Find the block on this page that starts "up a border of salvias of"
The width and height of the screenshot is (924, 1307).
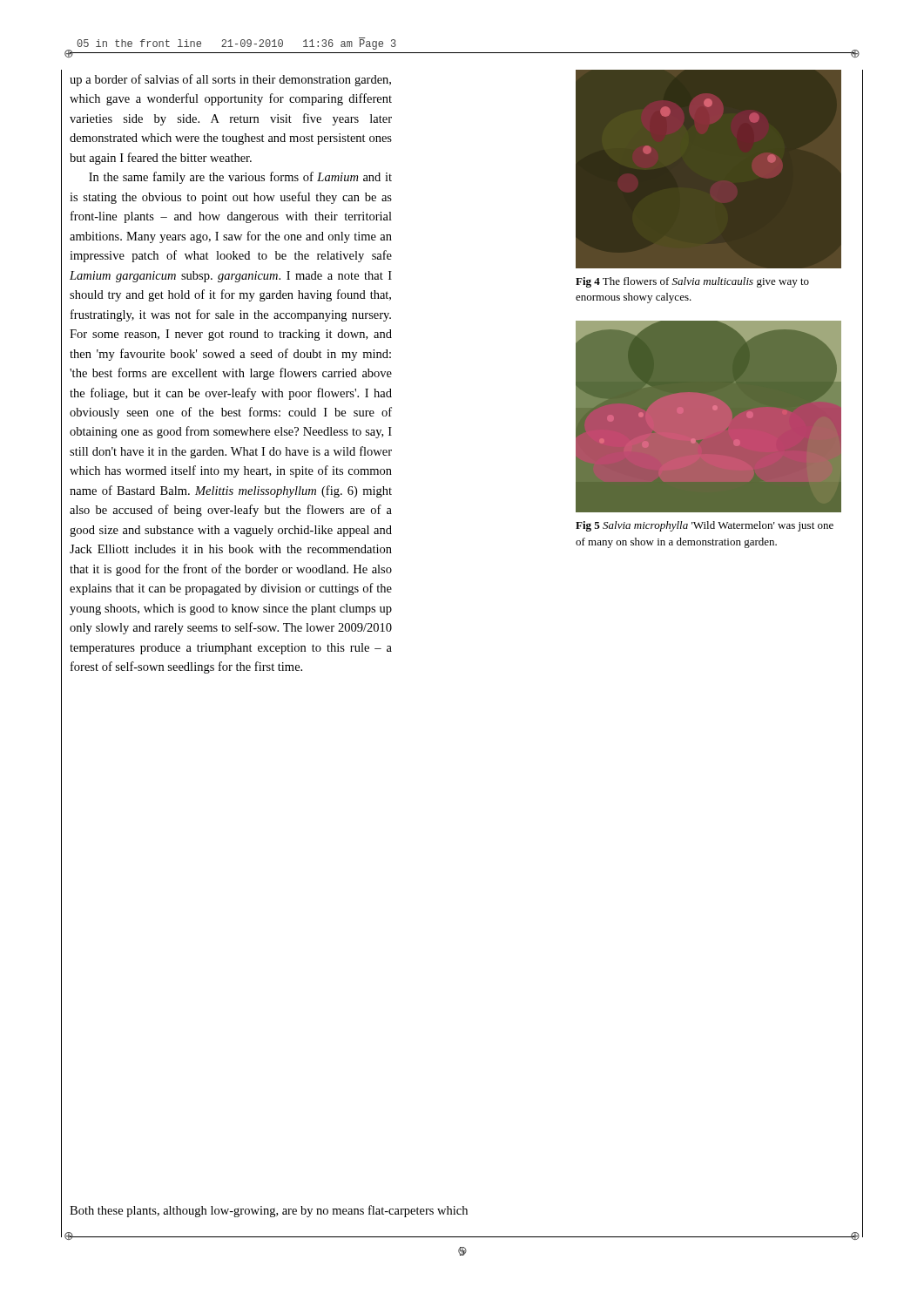tap(231, 373)
